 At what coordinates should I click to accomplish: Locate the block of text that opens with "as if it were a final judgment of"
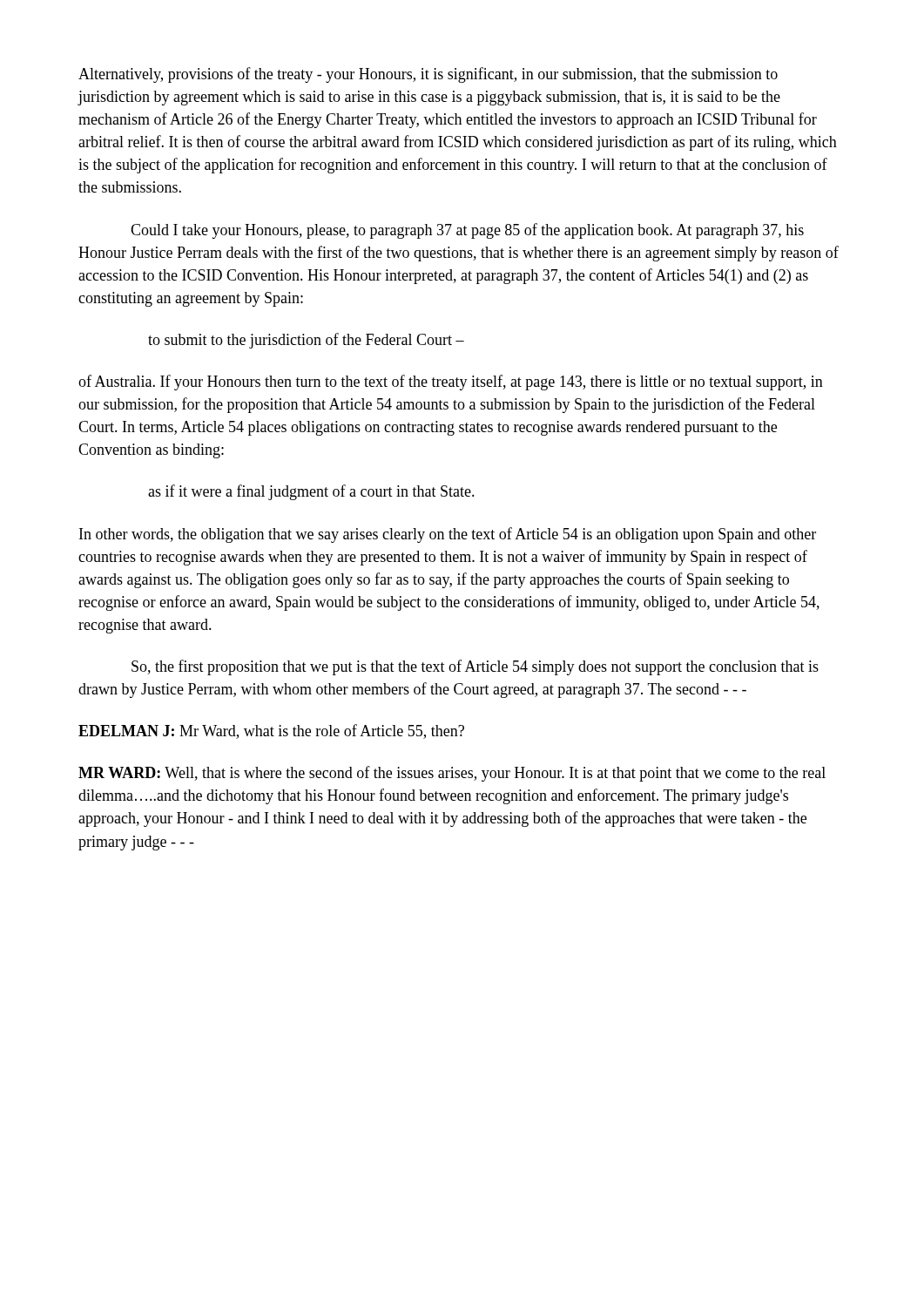click(x=311, y=492)
